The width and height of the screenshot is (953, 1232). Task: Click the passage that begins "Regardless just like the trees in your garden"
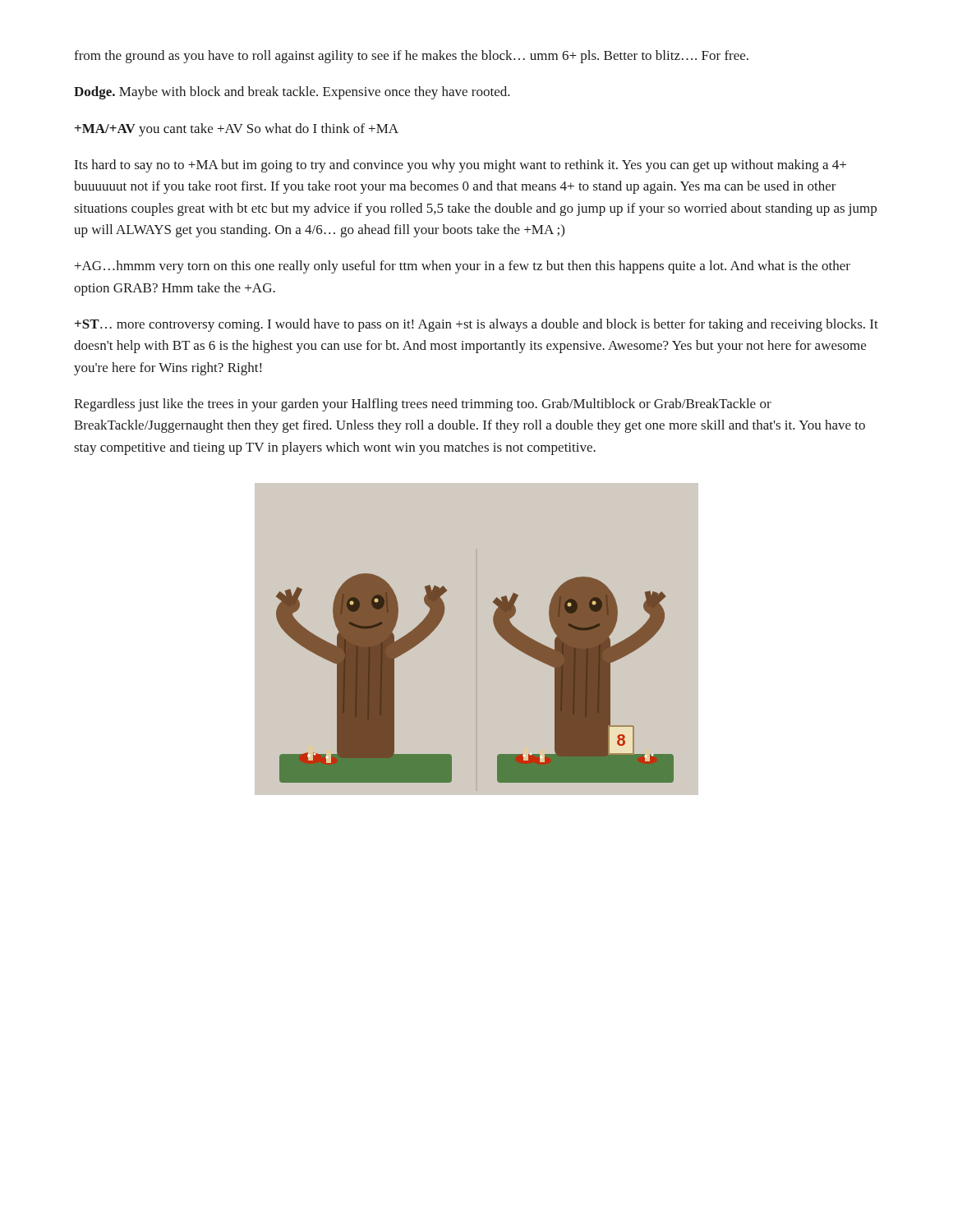[470, 425]
